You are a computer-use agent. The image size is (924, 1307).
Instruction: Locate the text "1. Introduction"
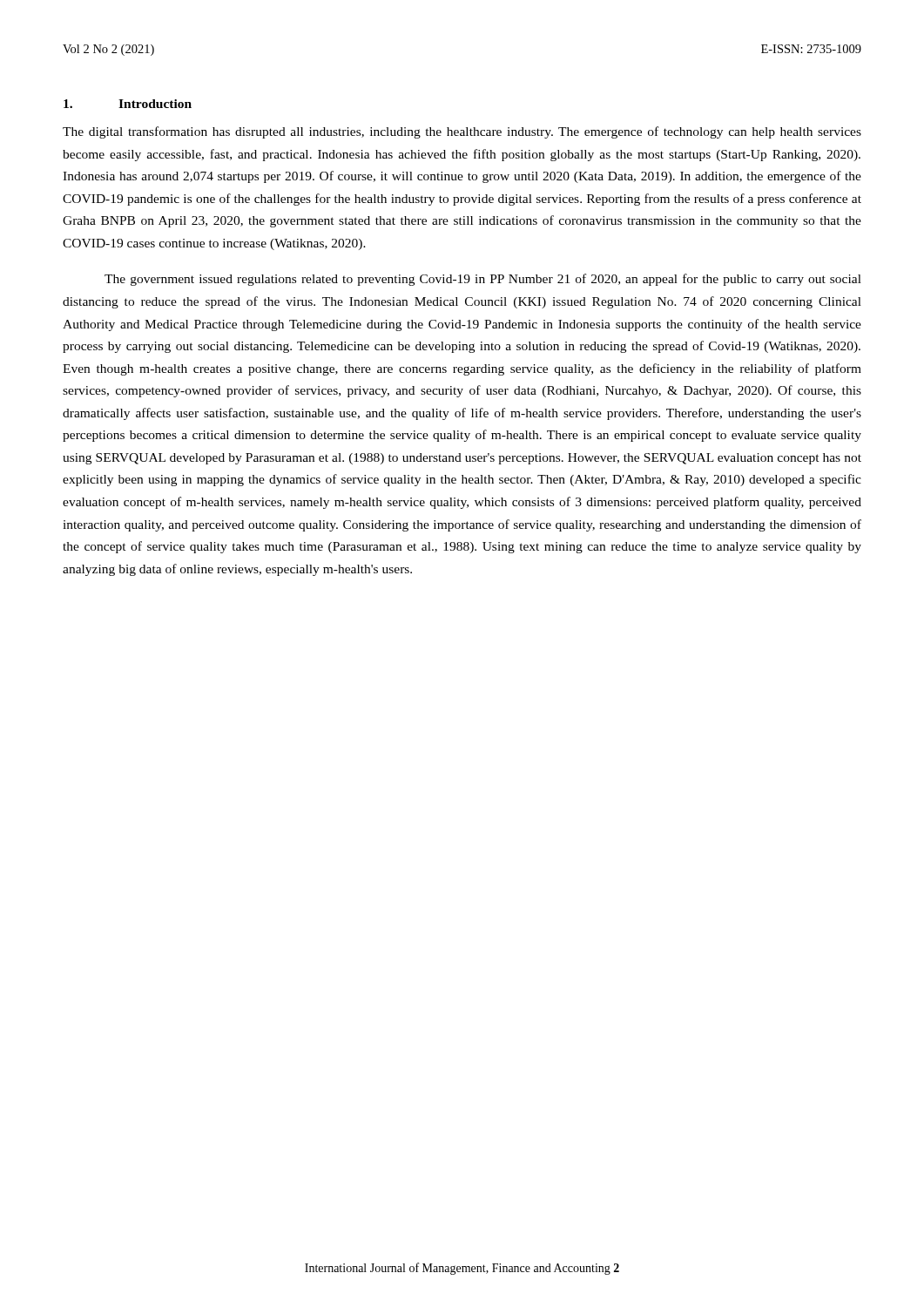127,104
